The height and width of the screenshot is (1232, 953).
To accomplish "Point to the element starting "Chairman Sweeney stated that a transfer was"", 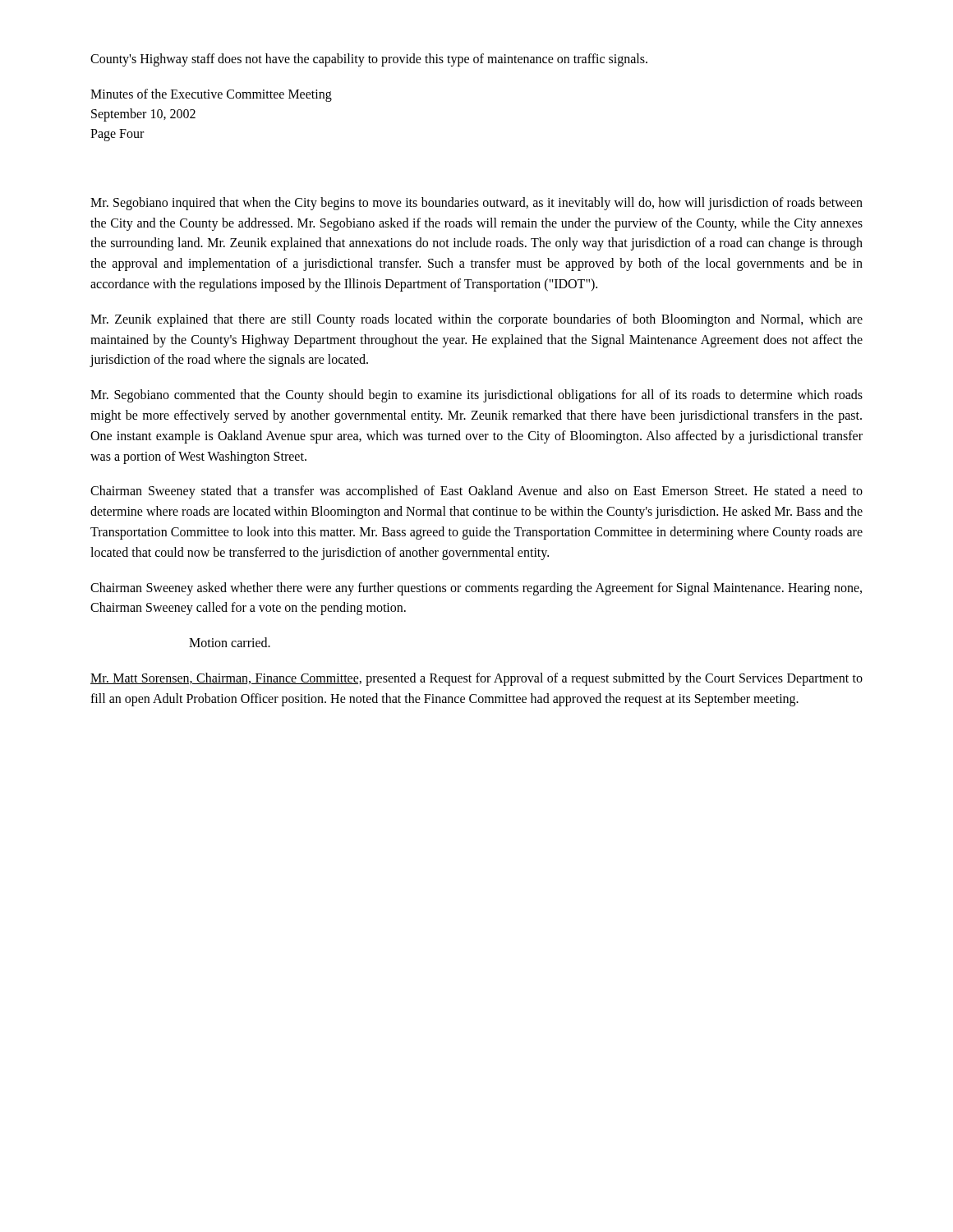I will (x=476, y=522).
